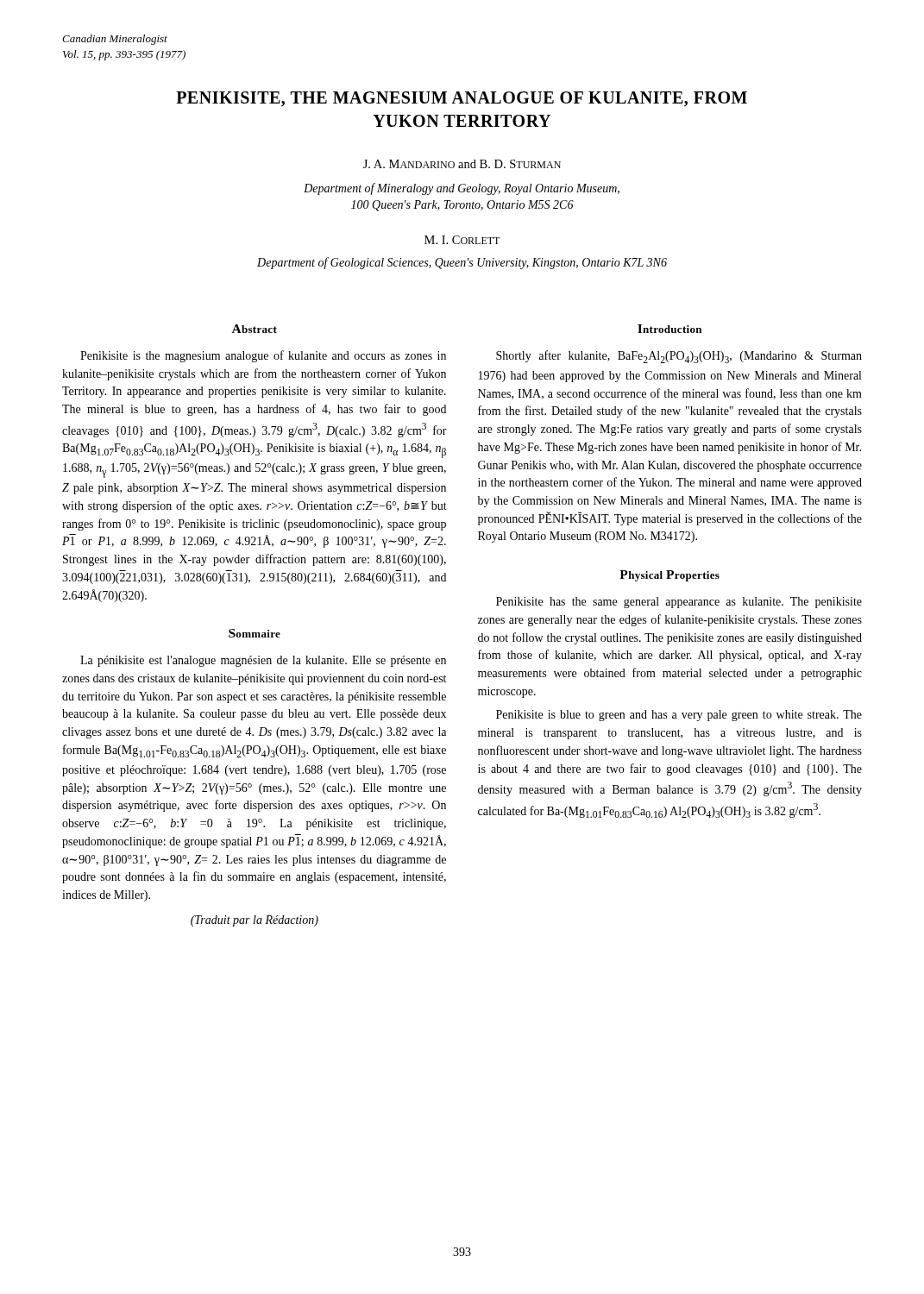Click on the passage starting "M. I. CORLETT"

462,240
